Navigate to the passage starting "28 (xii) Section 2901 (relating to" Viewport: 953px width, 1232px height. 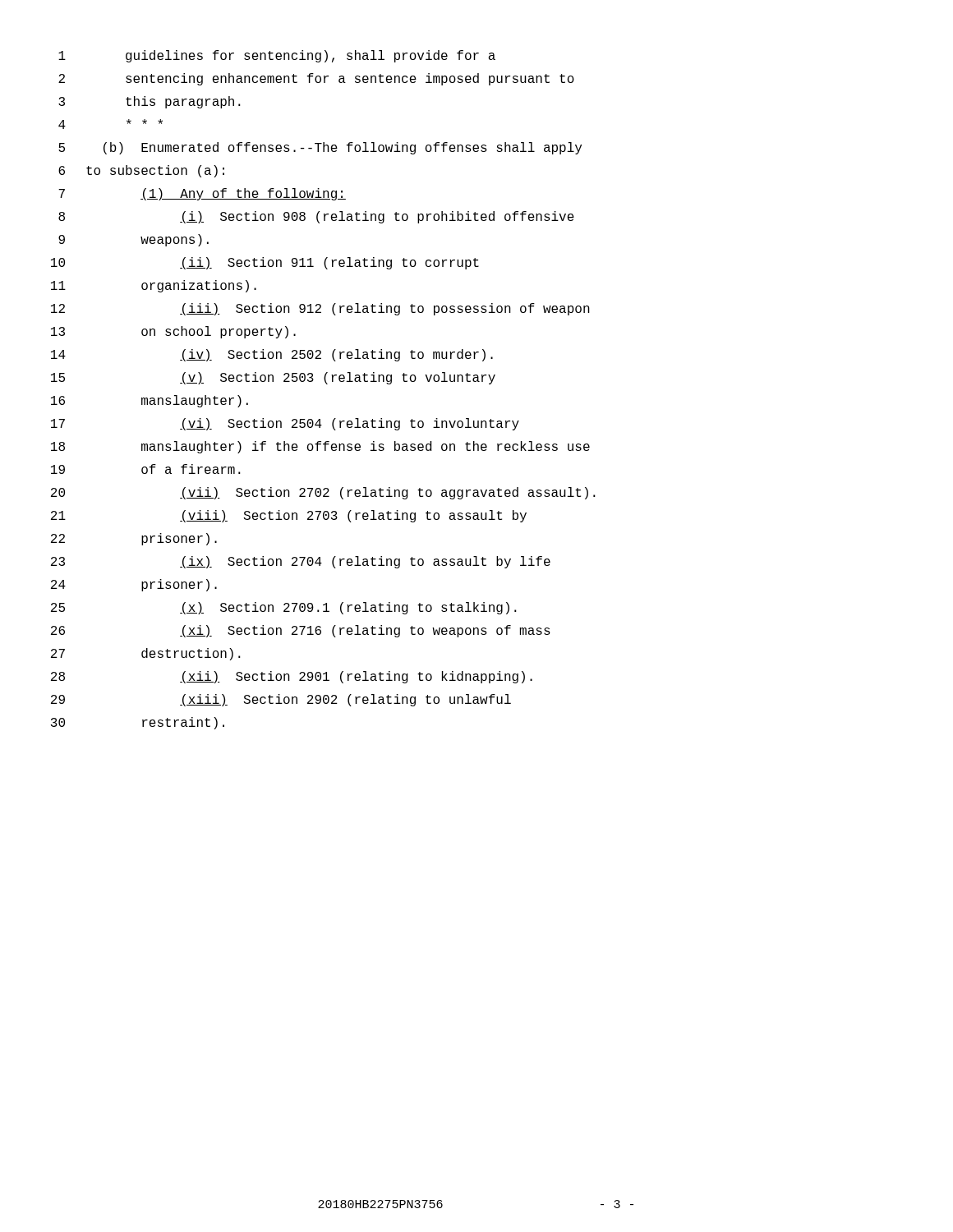(476, 678)
